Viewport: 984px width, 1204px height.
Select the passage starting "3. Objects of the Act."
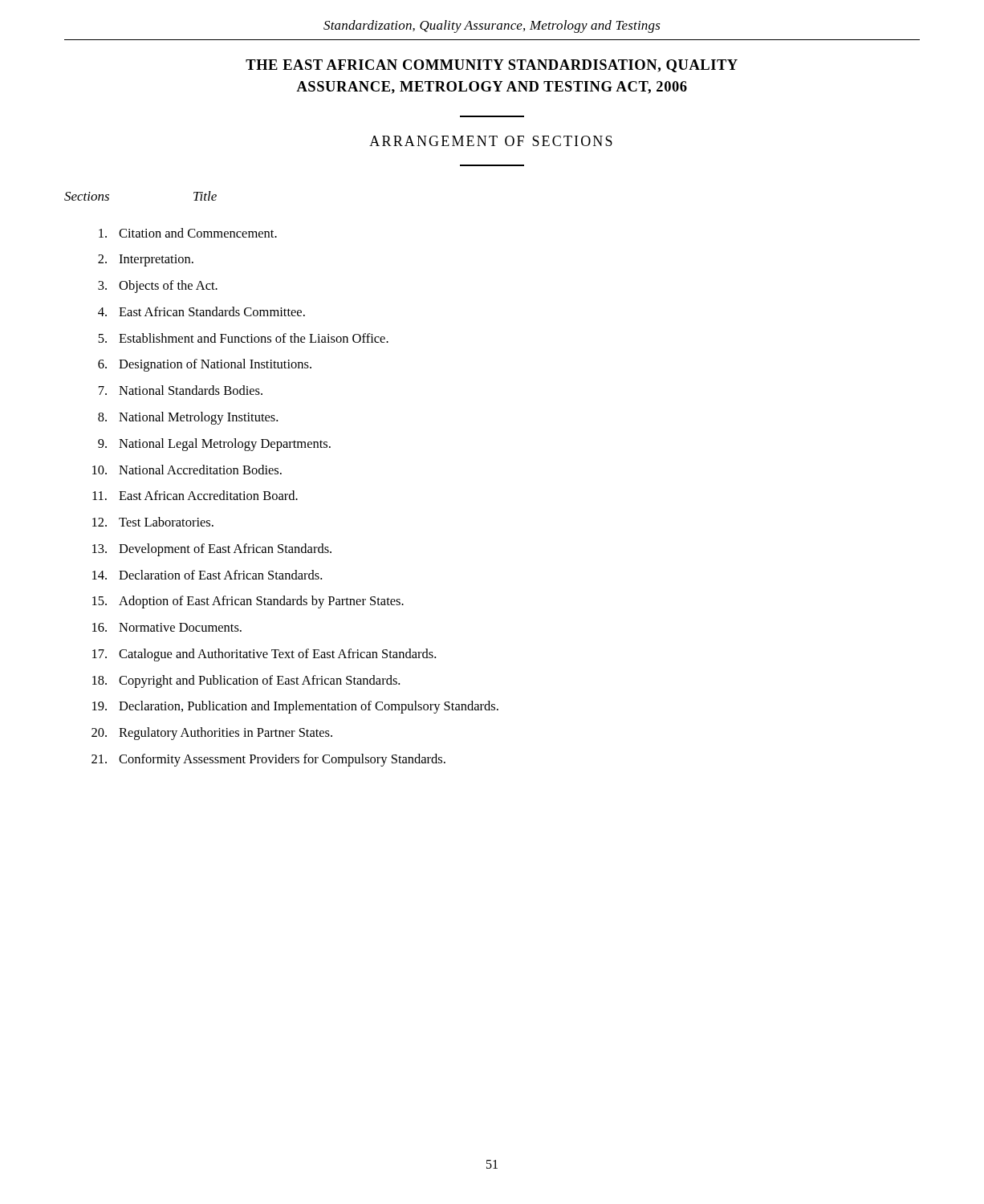pos(141,286)
